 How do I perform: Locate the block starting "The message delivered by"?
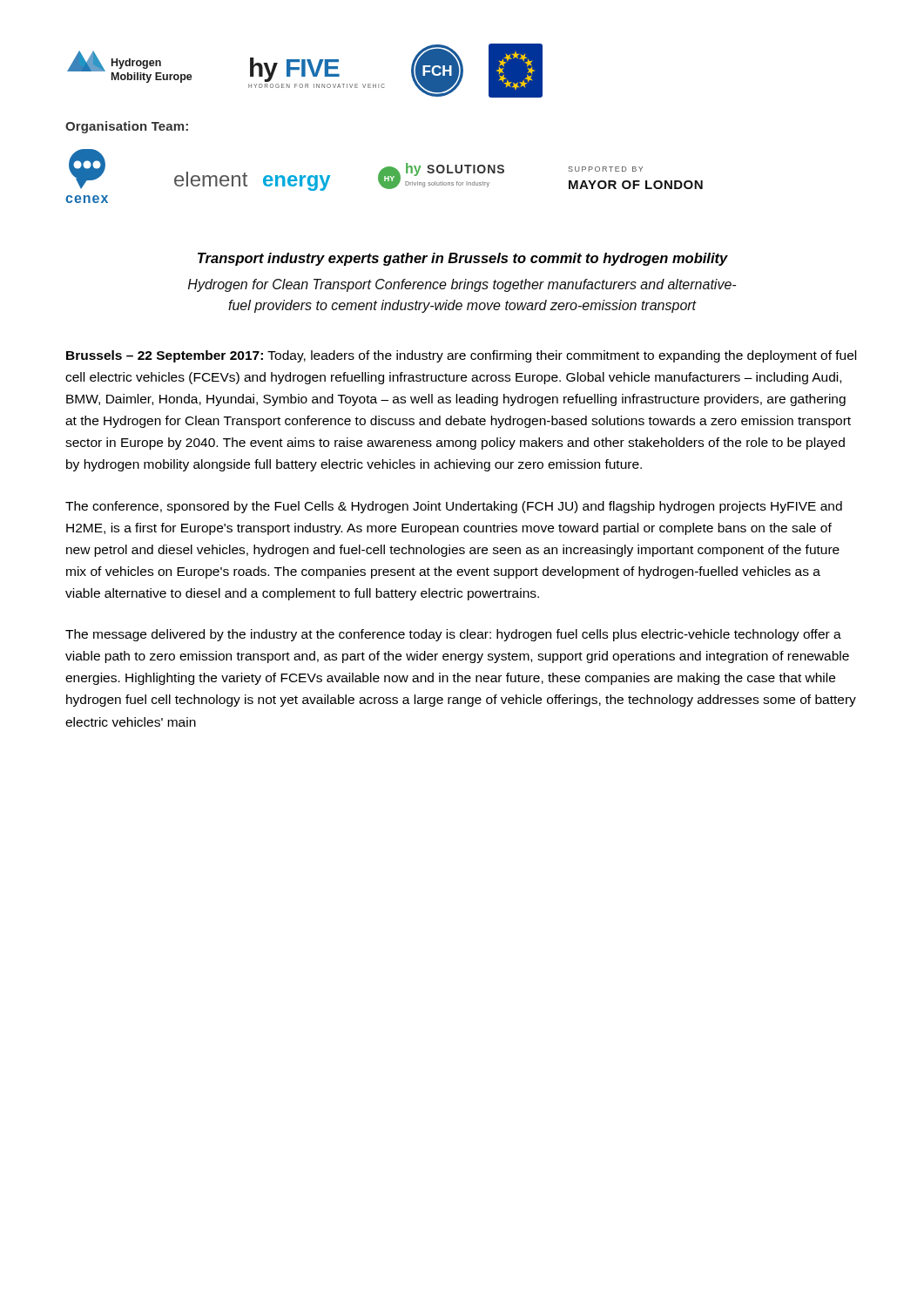point(461,678)
